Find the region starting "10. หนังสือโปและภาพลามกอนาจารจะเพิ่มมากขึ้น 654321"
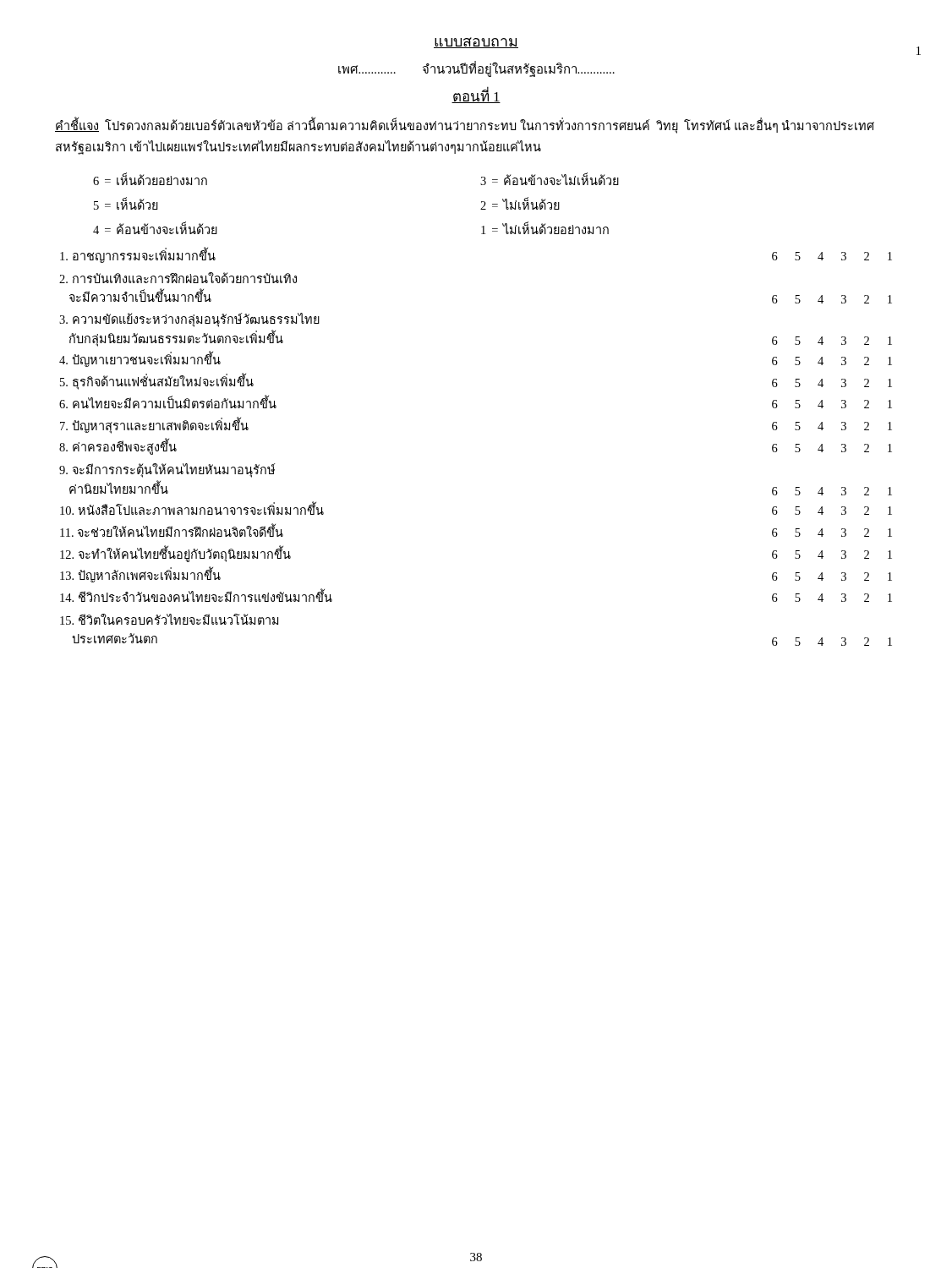This screenshot has width=952, height=1268. click(x=193, y=508)
